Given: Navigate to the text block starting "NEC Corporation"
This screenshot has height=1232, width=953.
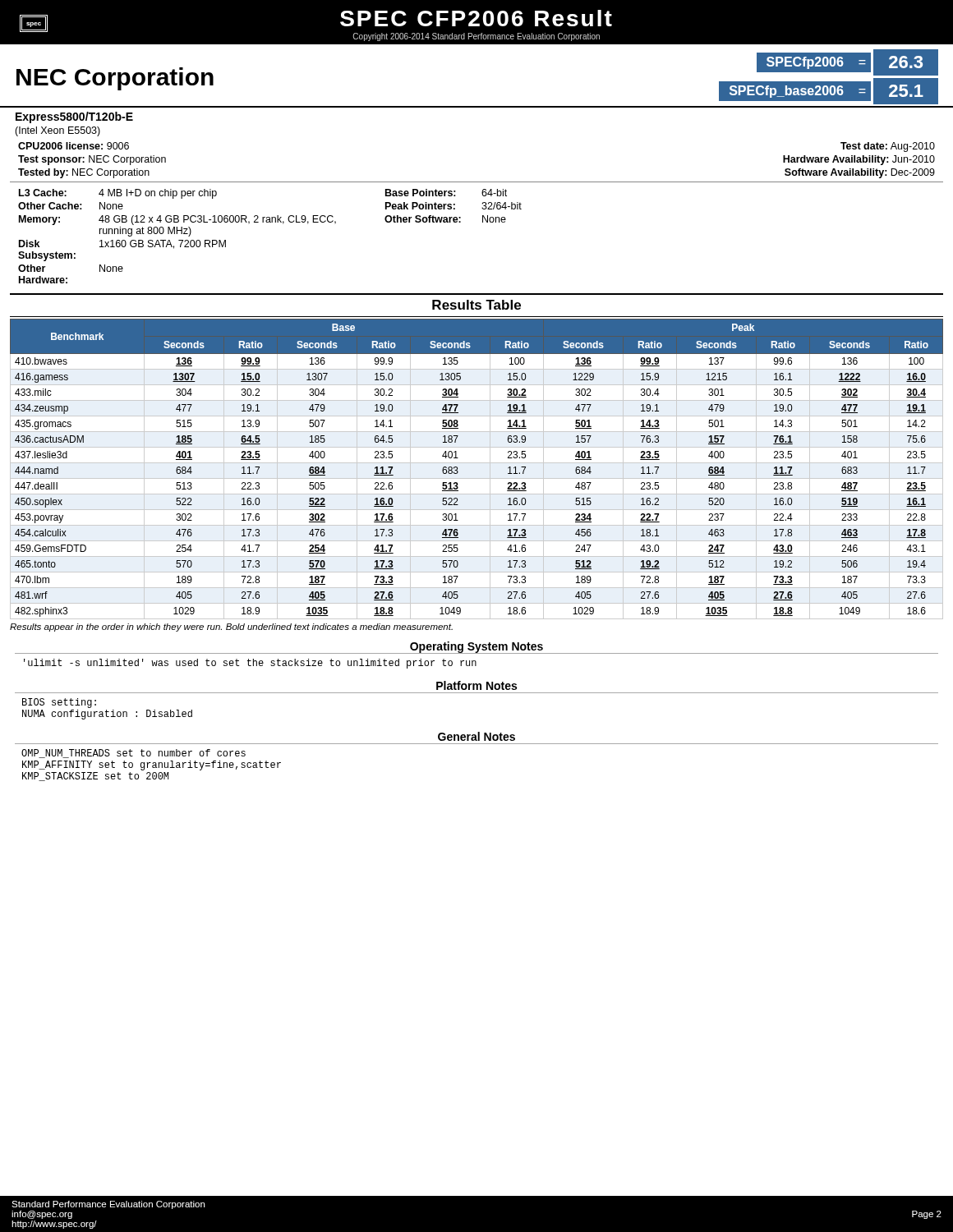Looking at the screenshot, I should pos(115,76).
